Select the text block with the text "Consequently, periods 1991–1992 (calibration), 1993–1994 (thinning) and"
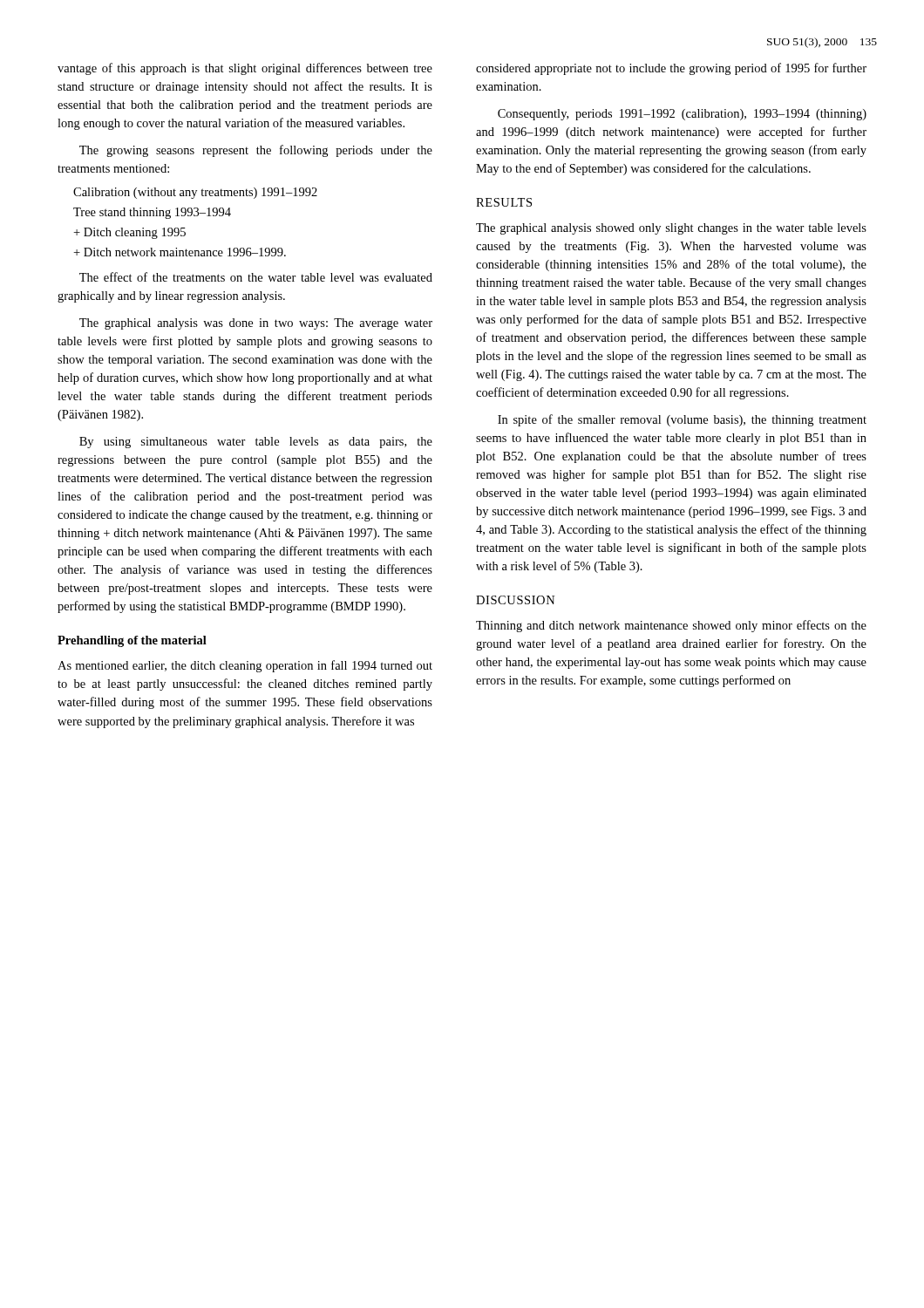 click(x=671, y=141)
